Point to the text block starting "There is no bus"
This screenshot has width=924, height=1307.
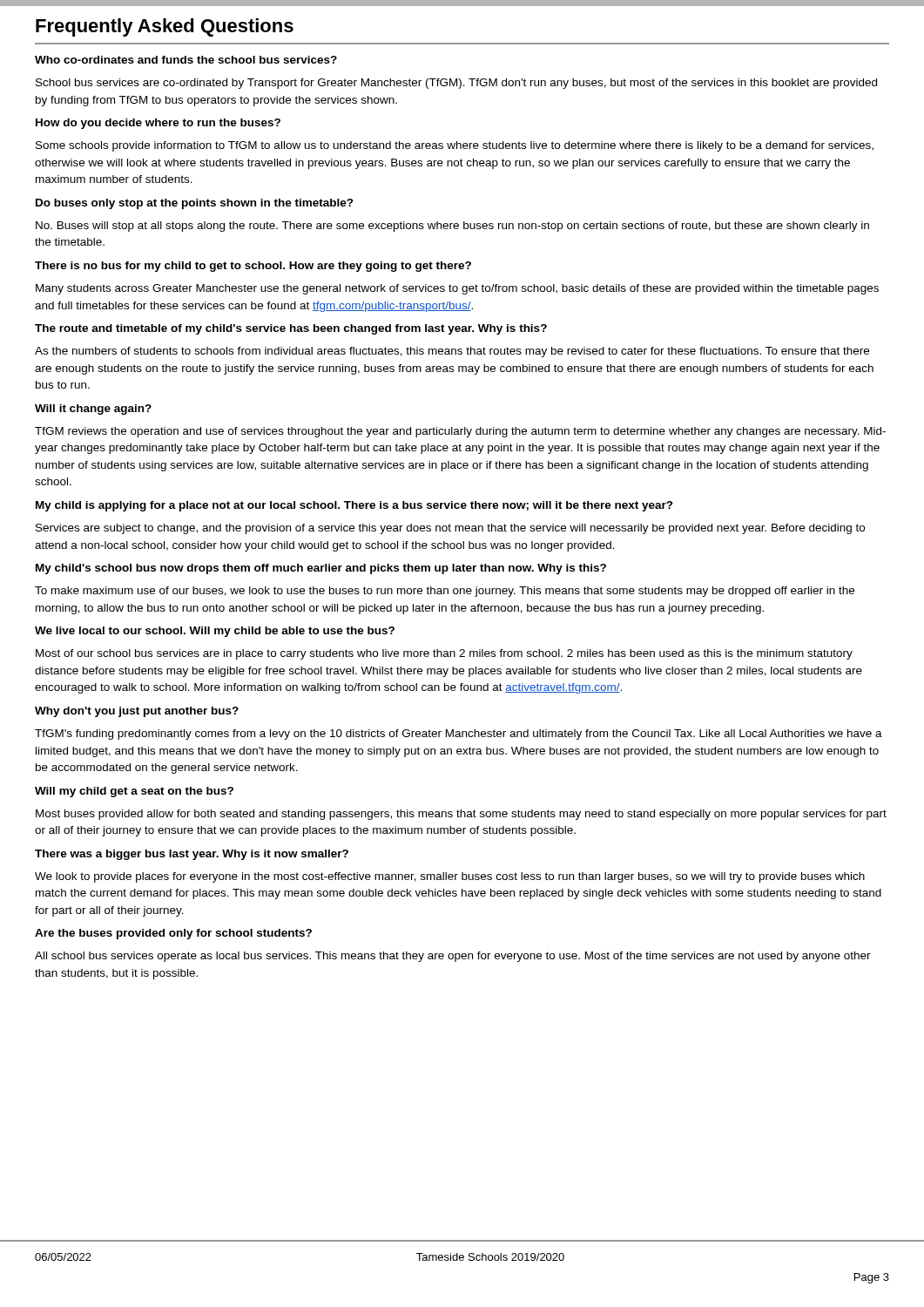462,265
